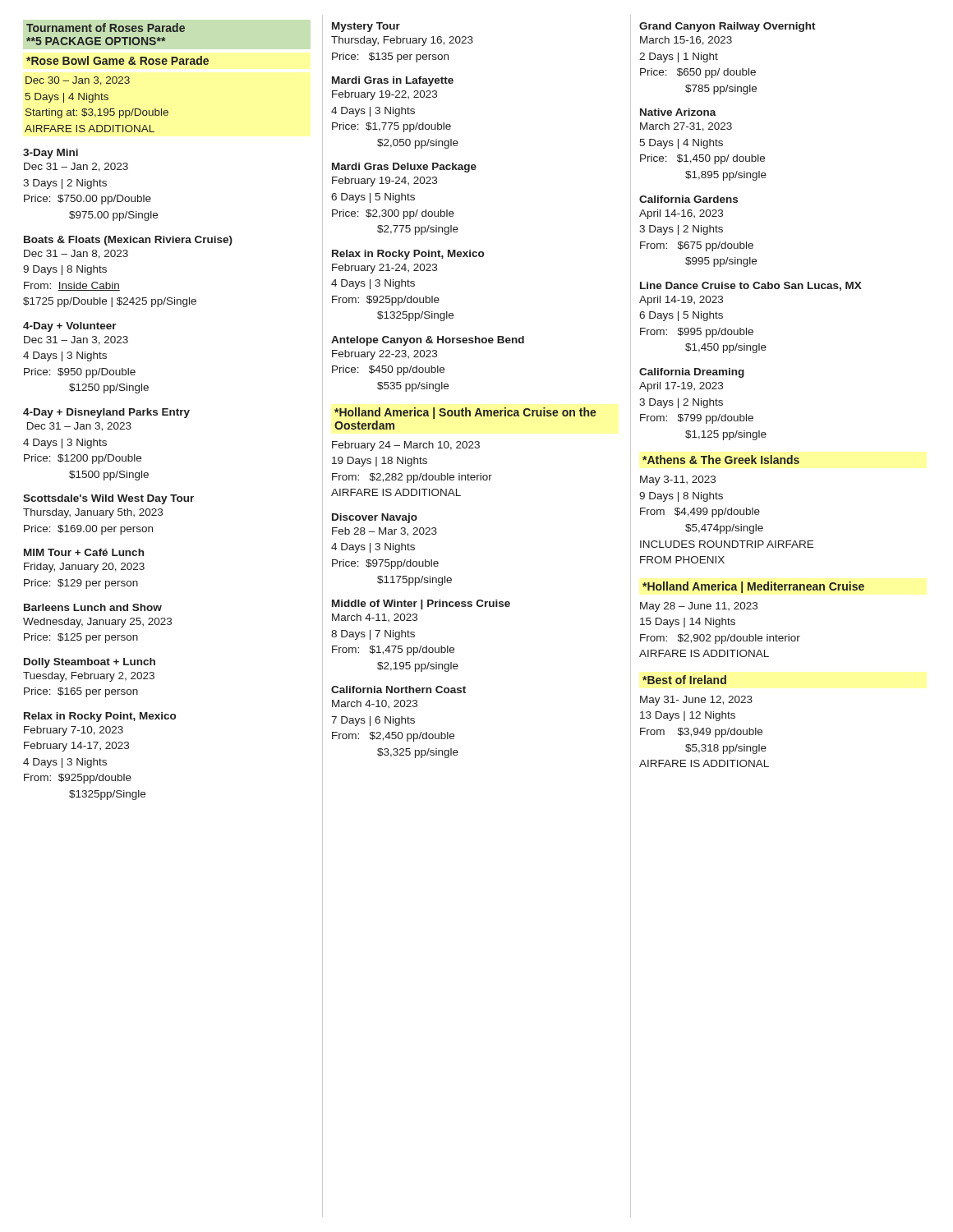Find the list item with the text "California Gardens April 14-16, 2023 3 Days"

(688, 199)
